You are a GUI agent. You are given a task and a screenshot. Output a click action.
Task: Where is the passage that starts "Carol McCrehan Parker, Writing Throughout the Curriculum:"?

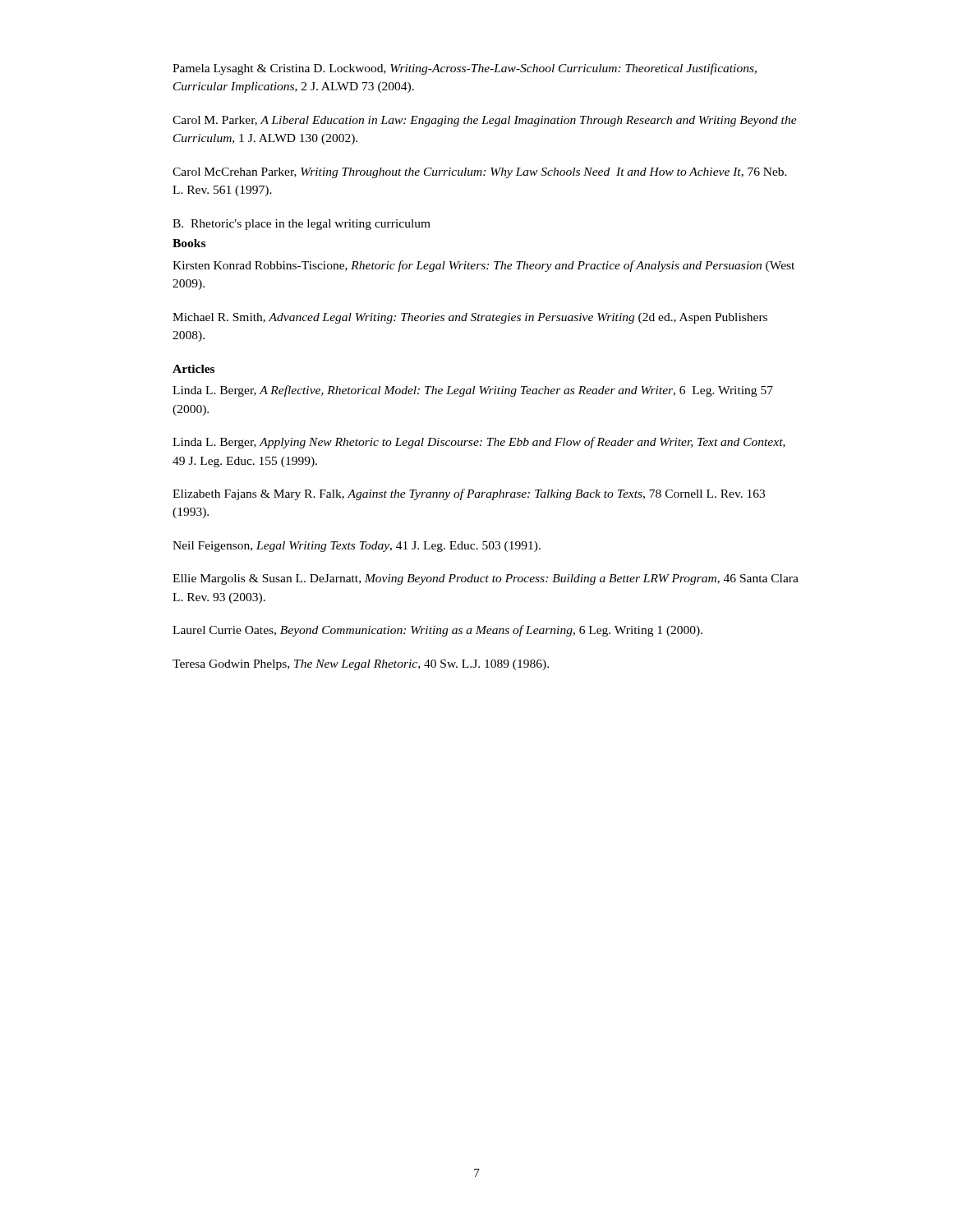480,180
